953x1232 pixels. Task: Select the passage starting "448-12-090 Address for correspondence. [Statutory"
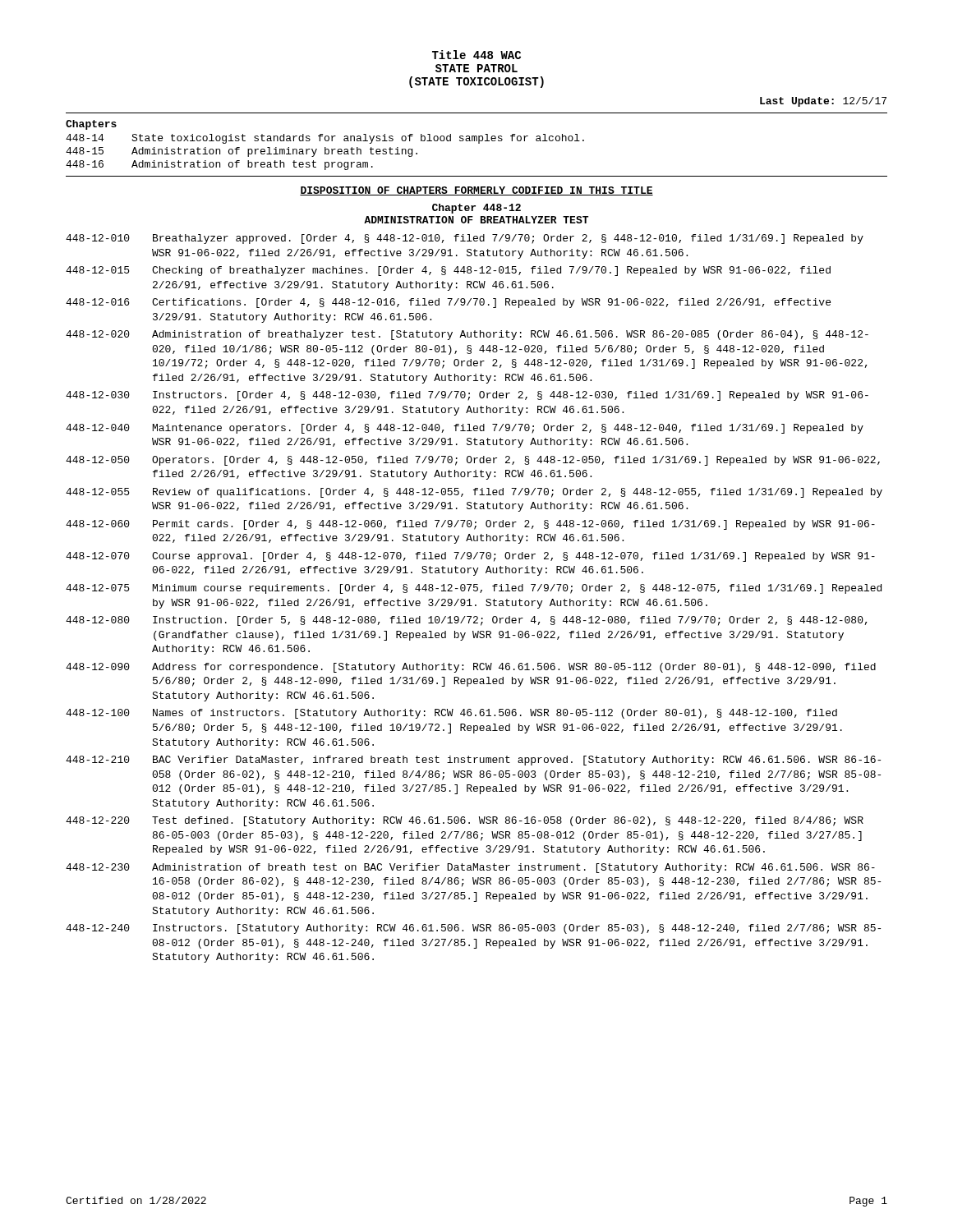(x=476, y=682)
